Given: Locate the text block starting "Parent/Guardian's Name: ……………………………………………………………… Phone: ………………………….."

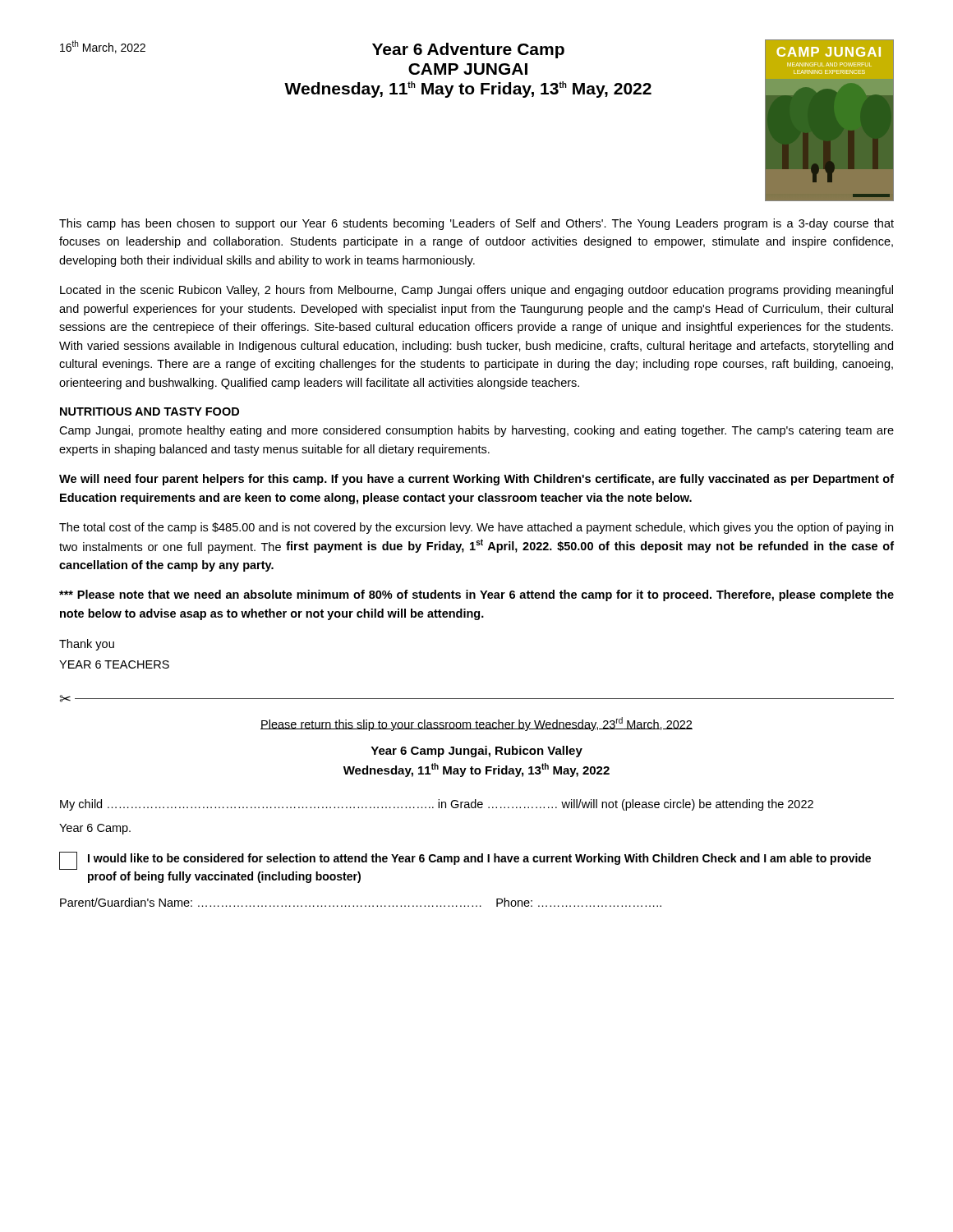Looking at the screenshot, I should click(x=361, y=902).
